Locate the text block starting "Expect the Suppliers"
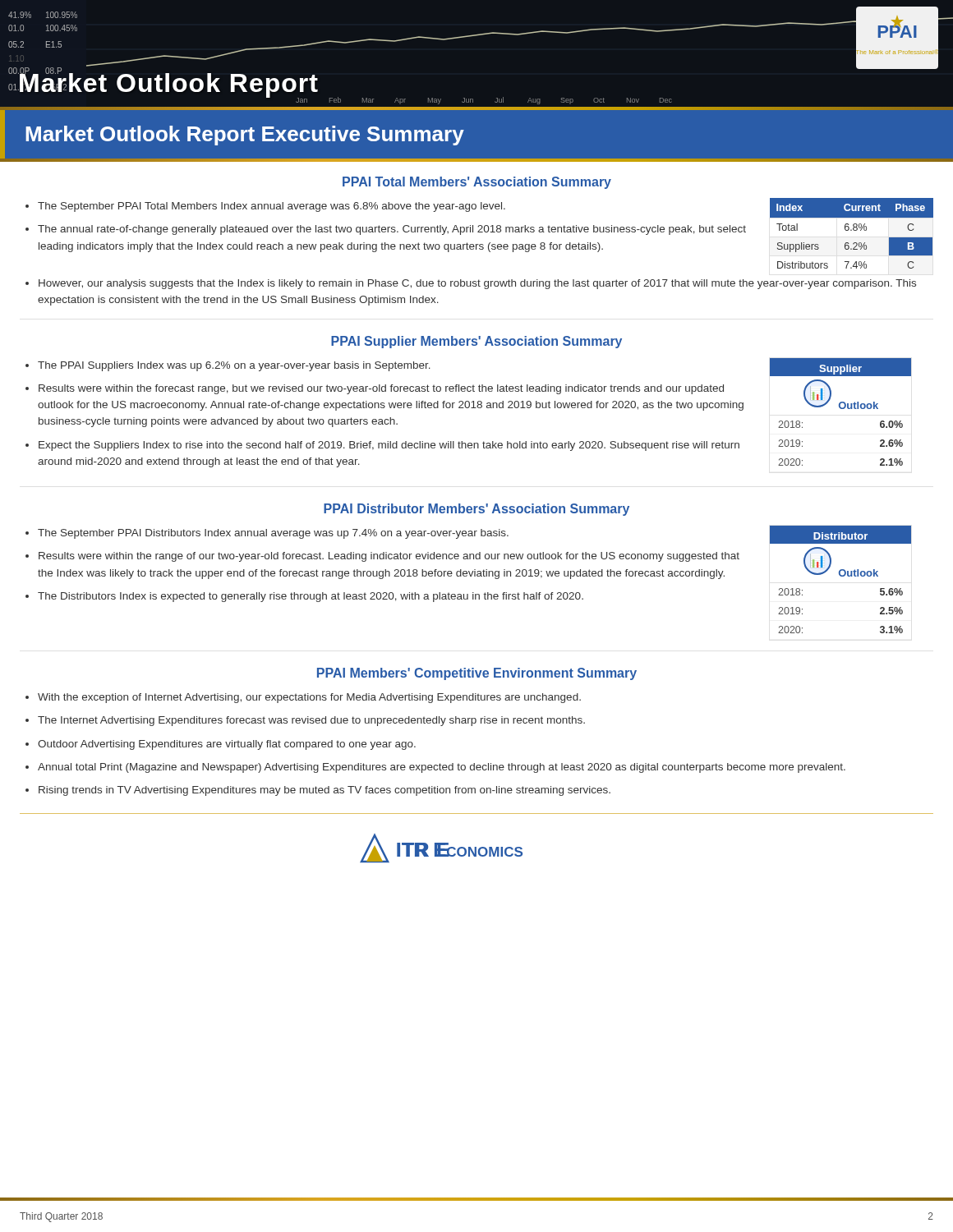The image size is (953, 1232). [389, 453]
